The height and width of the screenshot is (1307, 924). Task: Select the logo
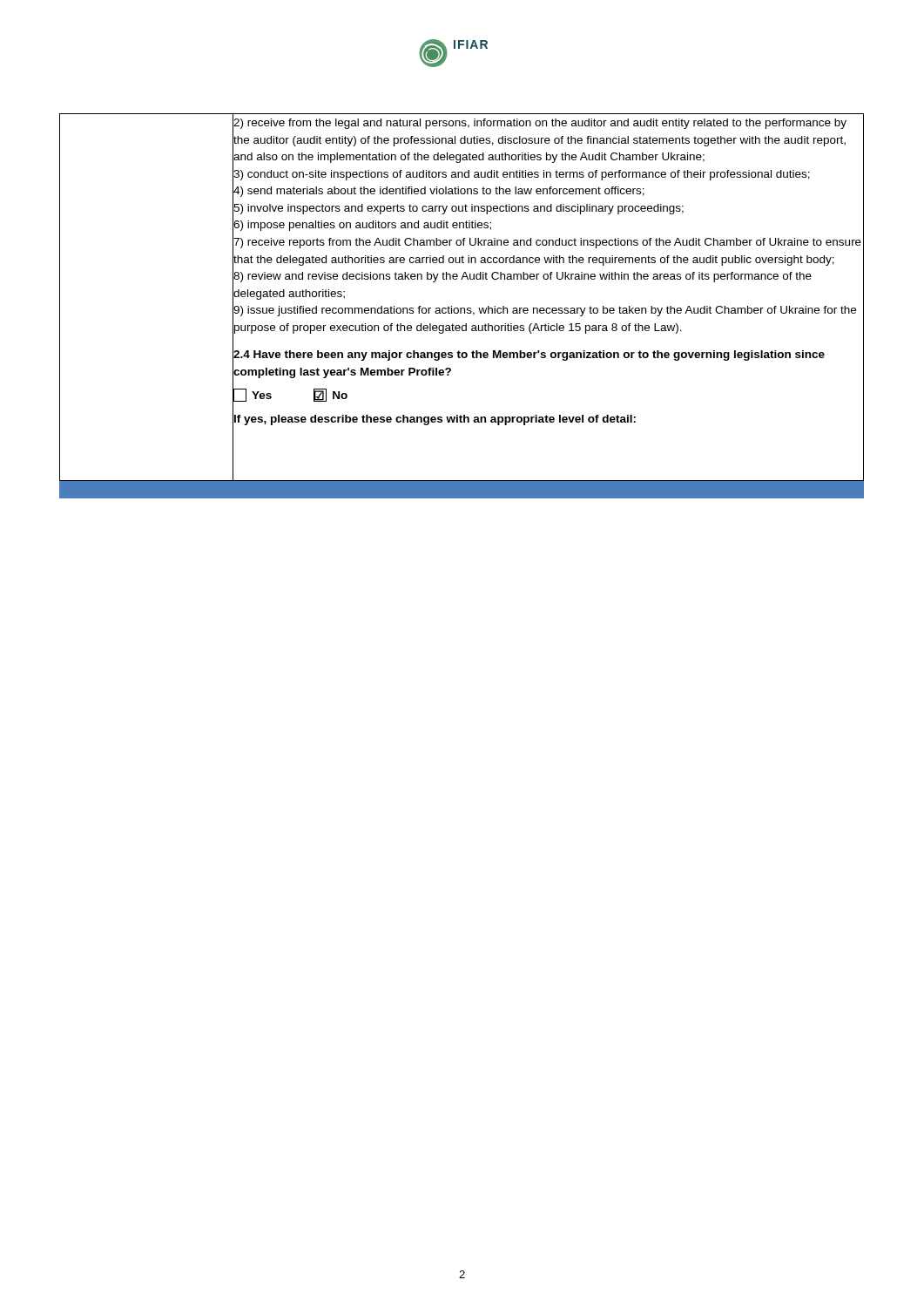point(462,56)
